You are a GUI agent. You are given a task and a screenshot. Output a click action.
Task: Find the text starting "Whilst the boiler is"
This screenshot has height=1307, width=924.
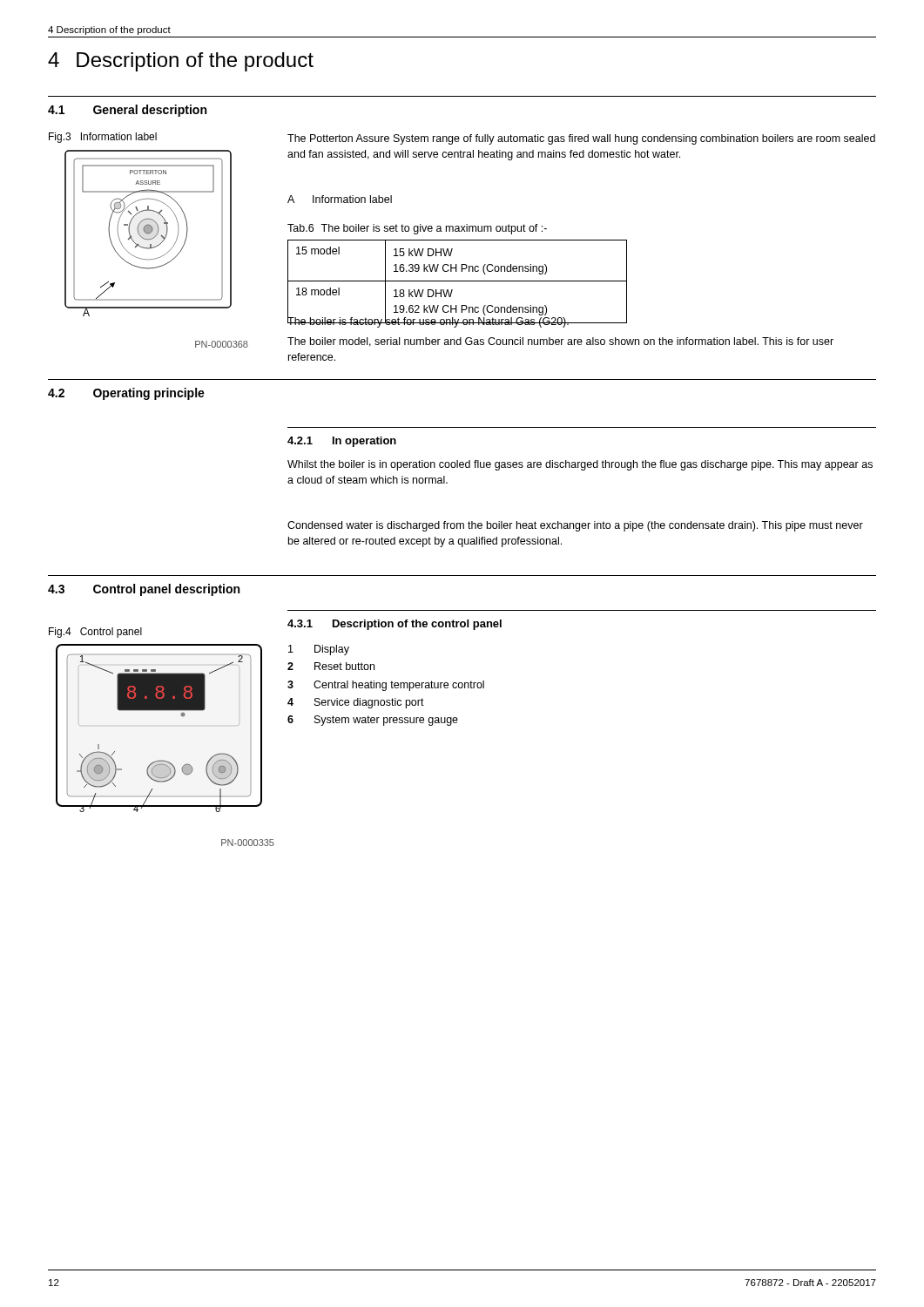click(580, 472)
